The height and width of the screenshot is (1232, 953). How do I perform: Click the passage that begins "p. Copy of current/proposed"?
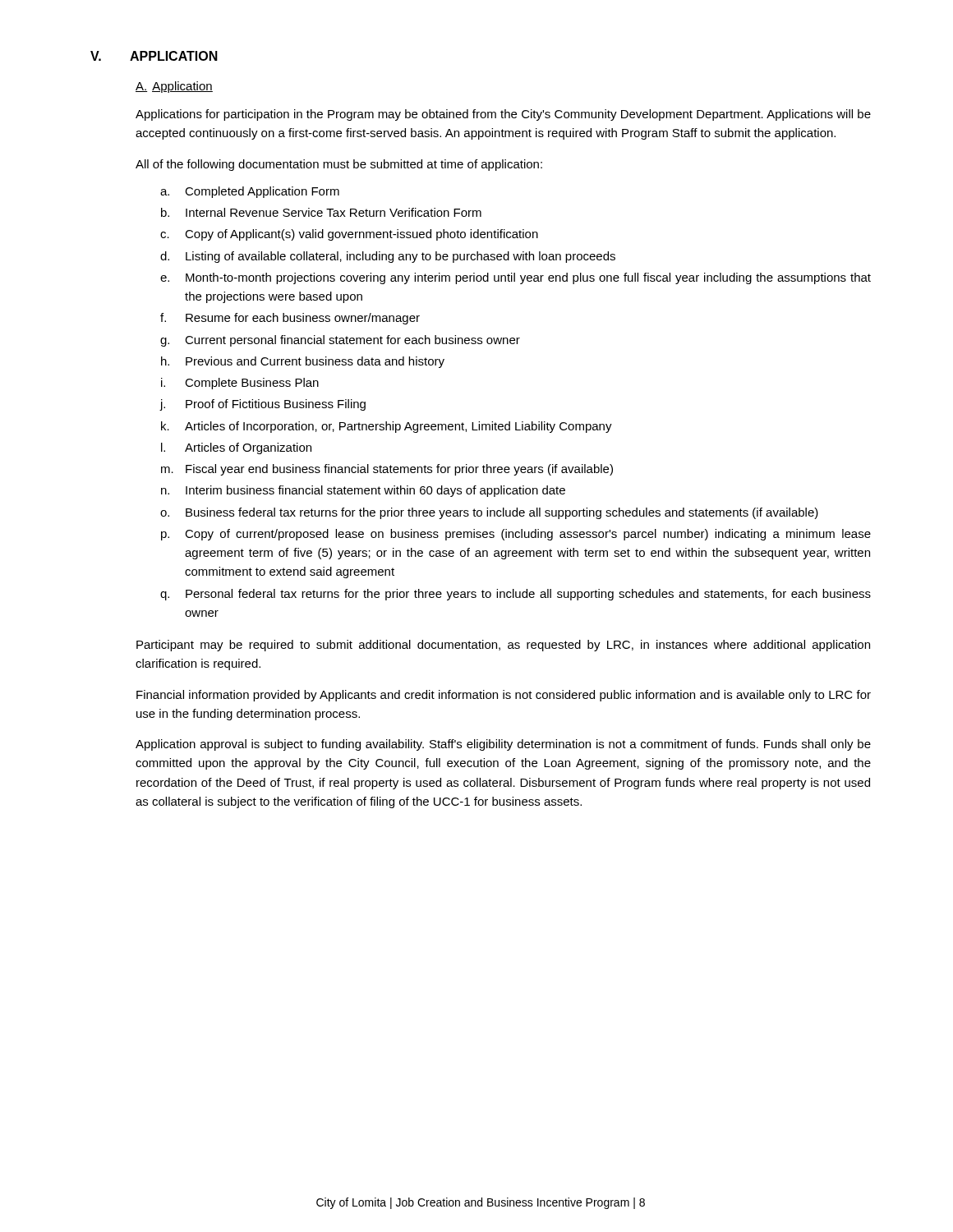coord(516,552)
